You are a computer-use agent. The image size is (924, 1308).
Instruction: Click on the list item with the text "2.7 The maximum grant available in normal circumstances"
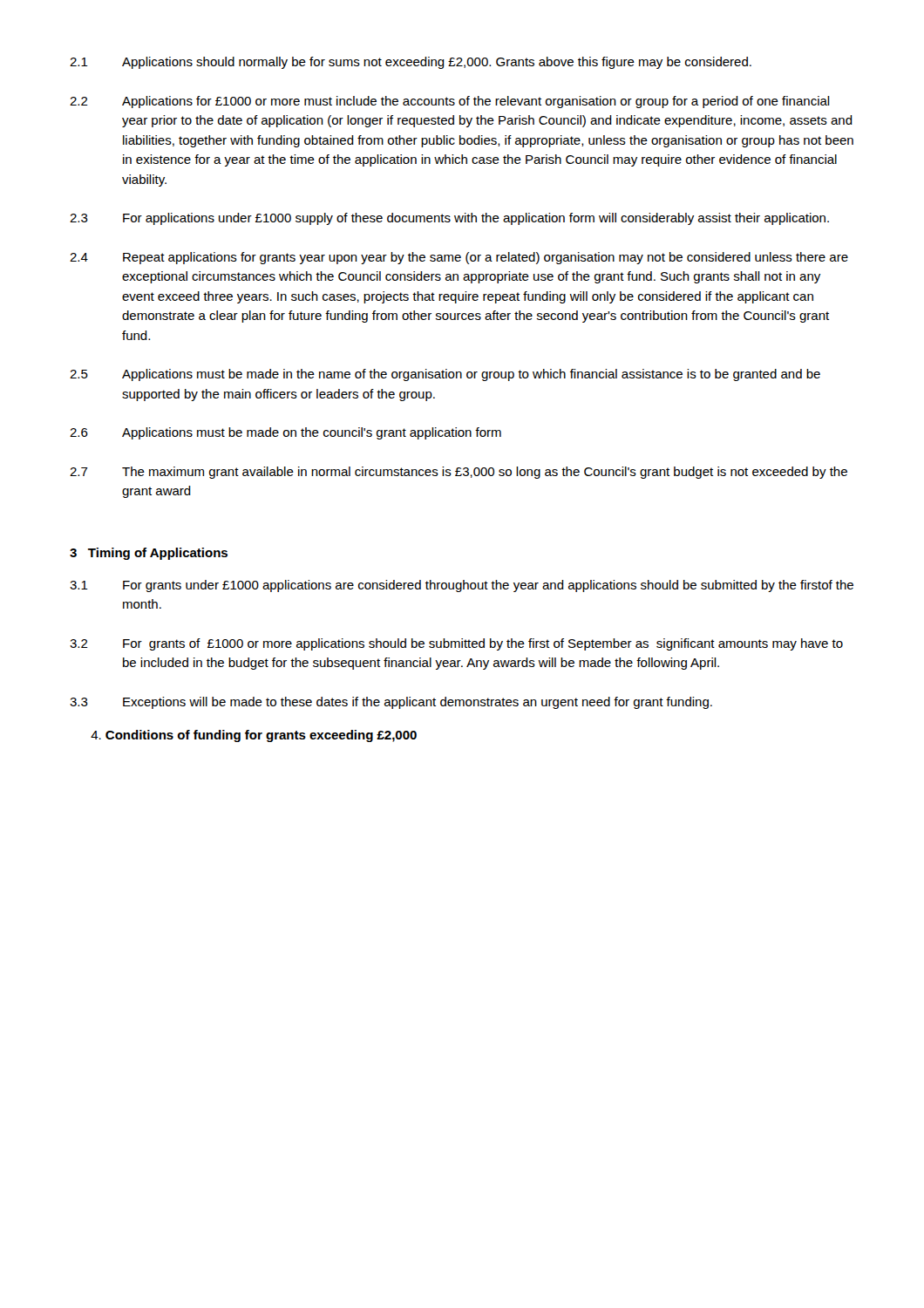point(462,481)
